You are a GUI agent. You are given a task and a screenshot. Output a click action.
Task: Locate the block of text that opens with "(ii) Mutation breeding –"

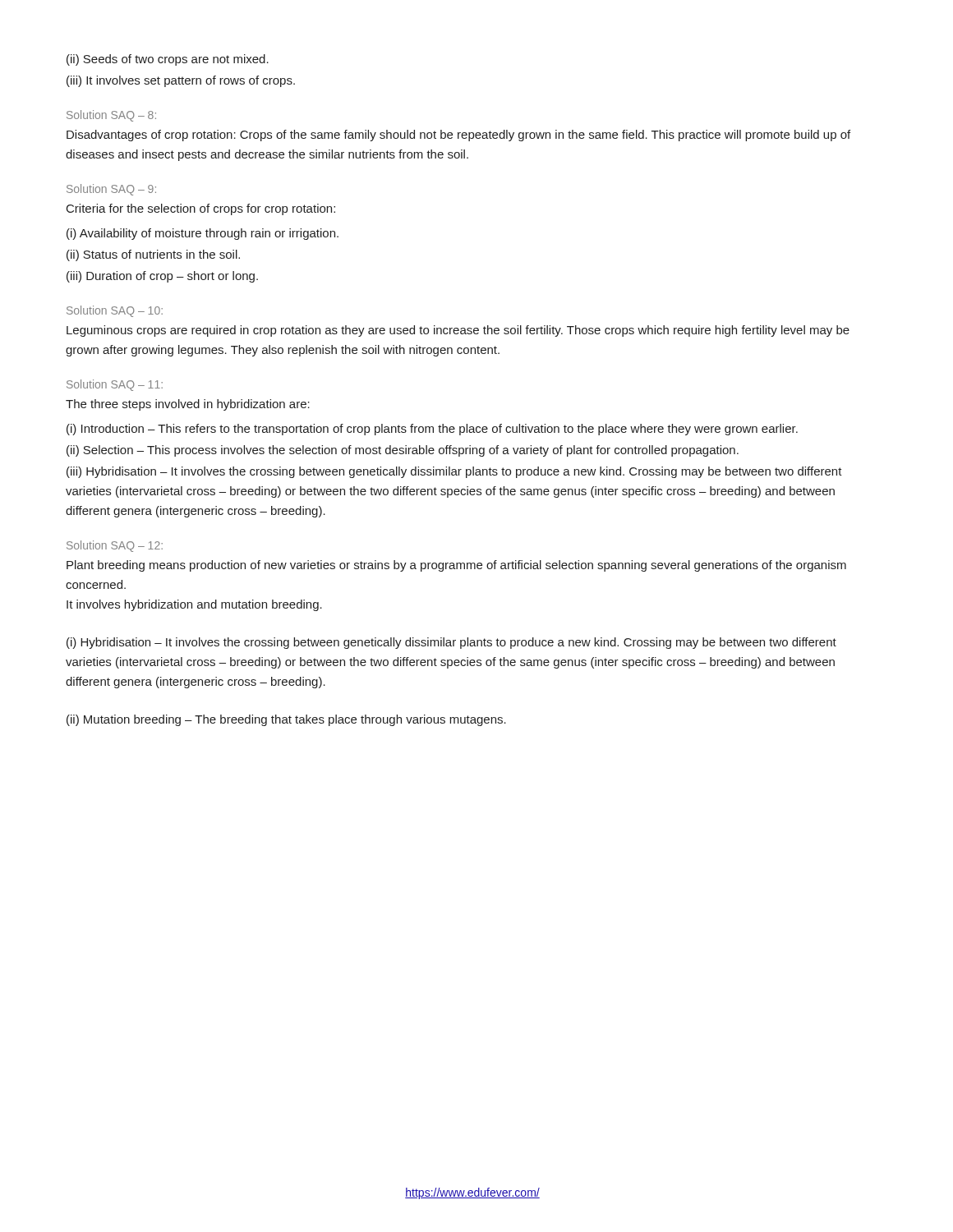[x=286, y=719]
